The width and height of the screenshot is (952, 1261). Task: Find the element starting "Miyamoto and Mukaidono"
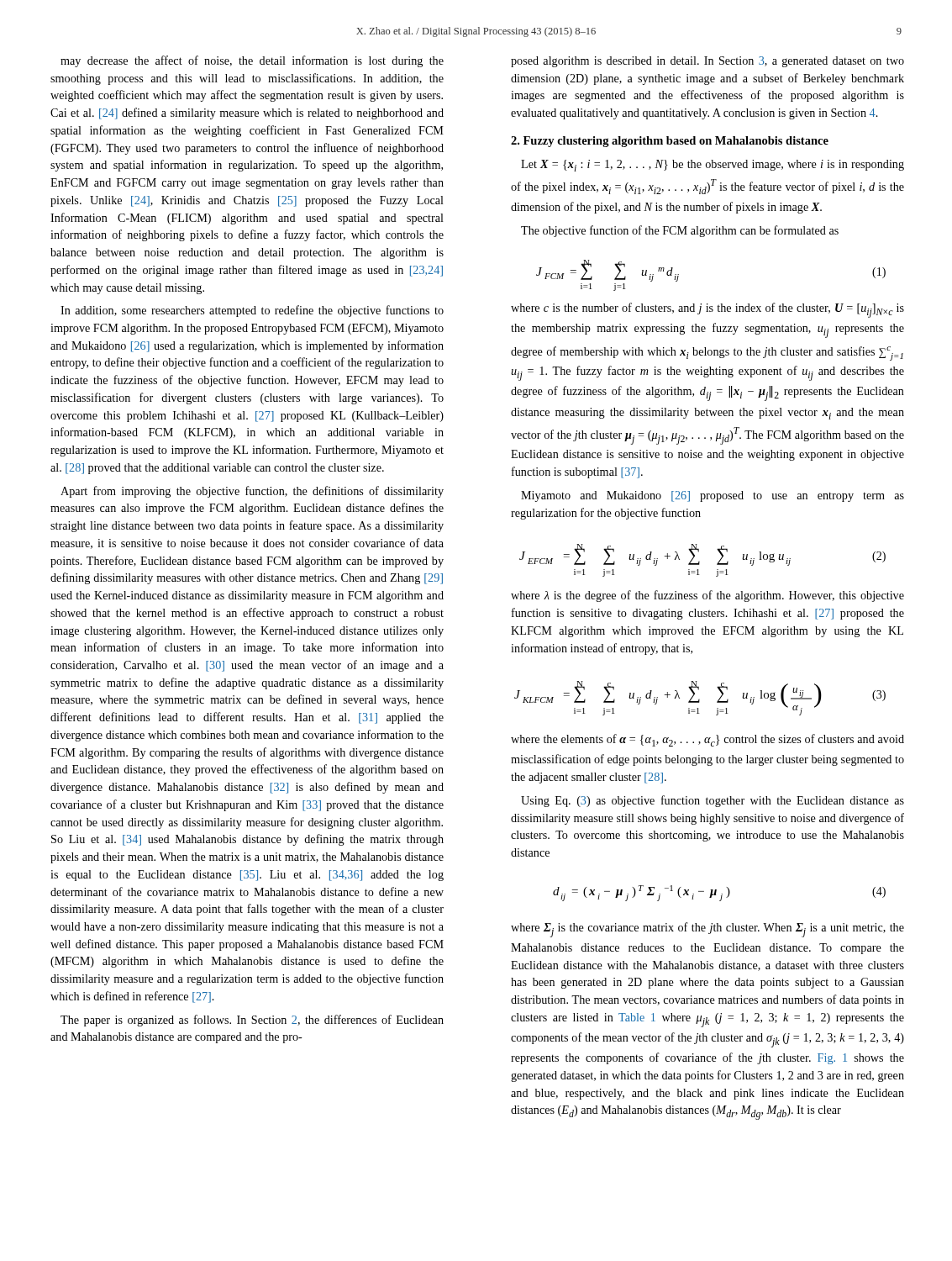click(x=707, y=504)
